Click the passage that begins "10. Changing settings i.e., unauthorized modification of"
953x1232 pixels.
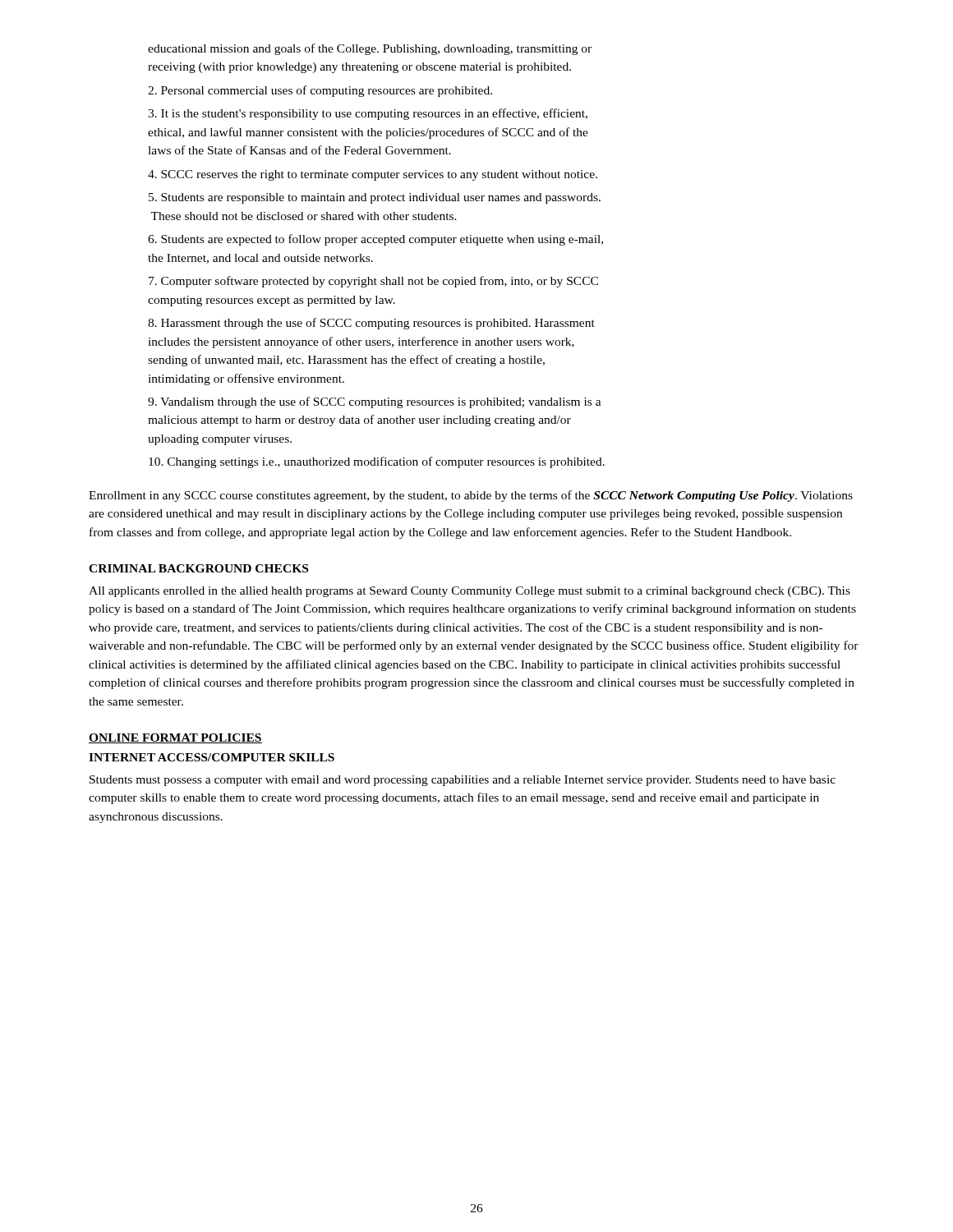[377, 461]
